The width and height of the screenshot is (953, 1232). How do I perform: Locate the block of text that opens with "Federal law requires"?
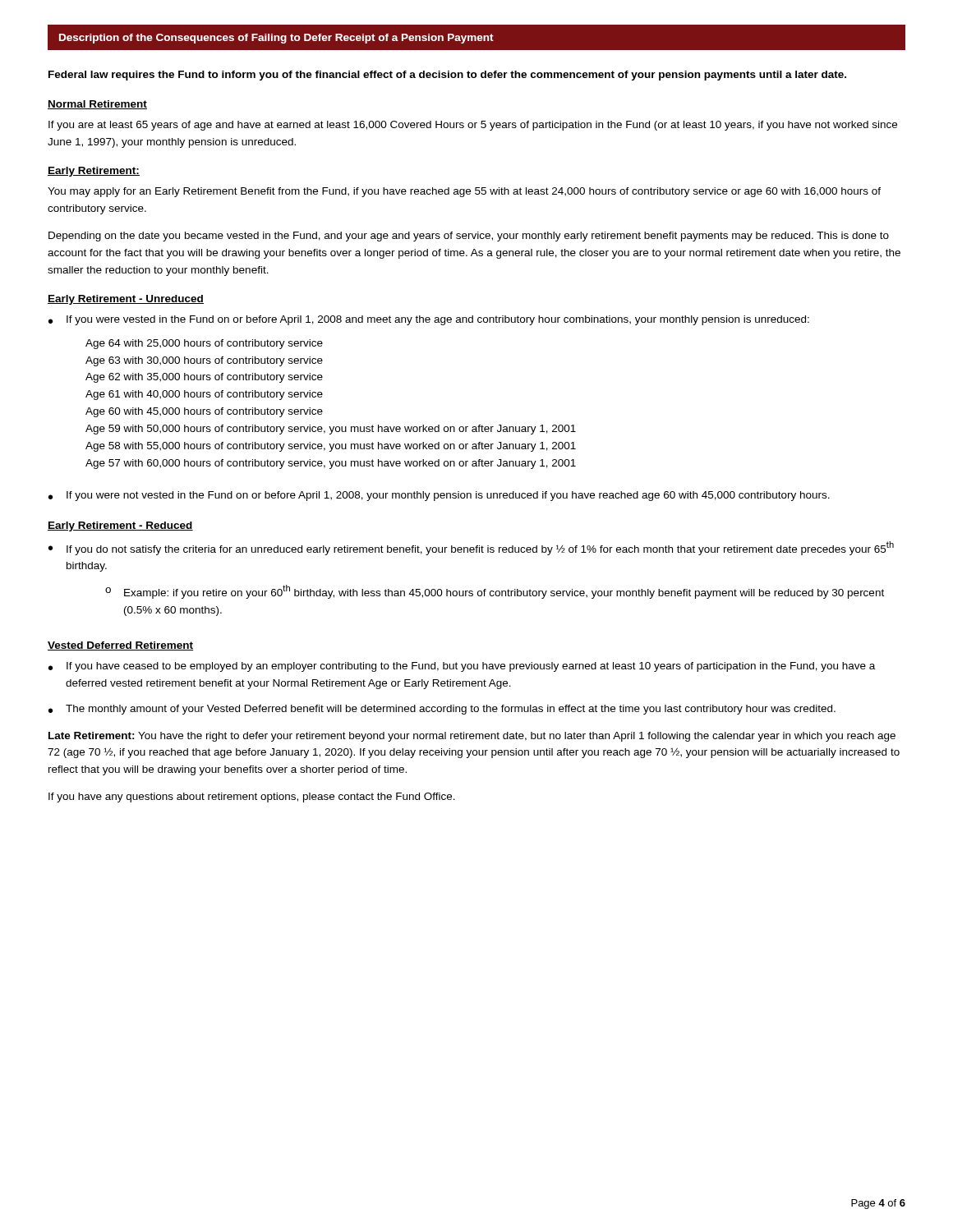point(447,74)
